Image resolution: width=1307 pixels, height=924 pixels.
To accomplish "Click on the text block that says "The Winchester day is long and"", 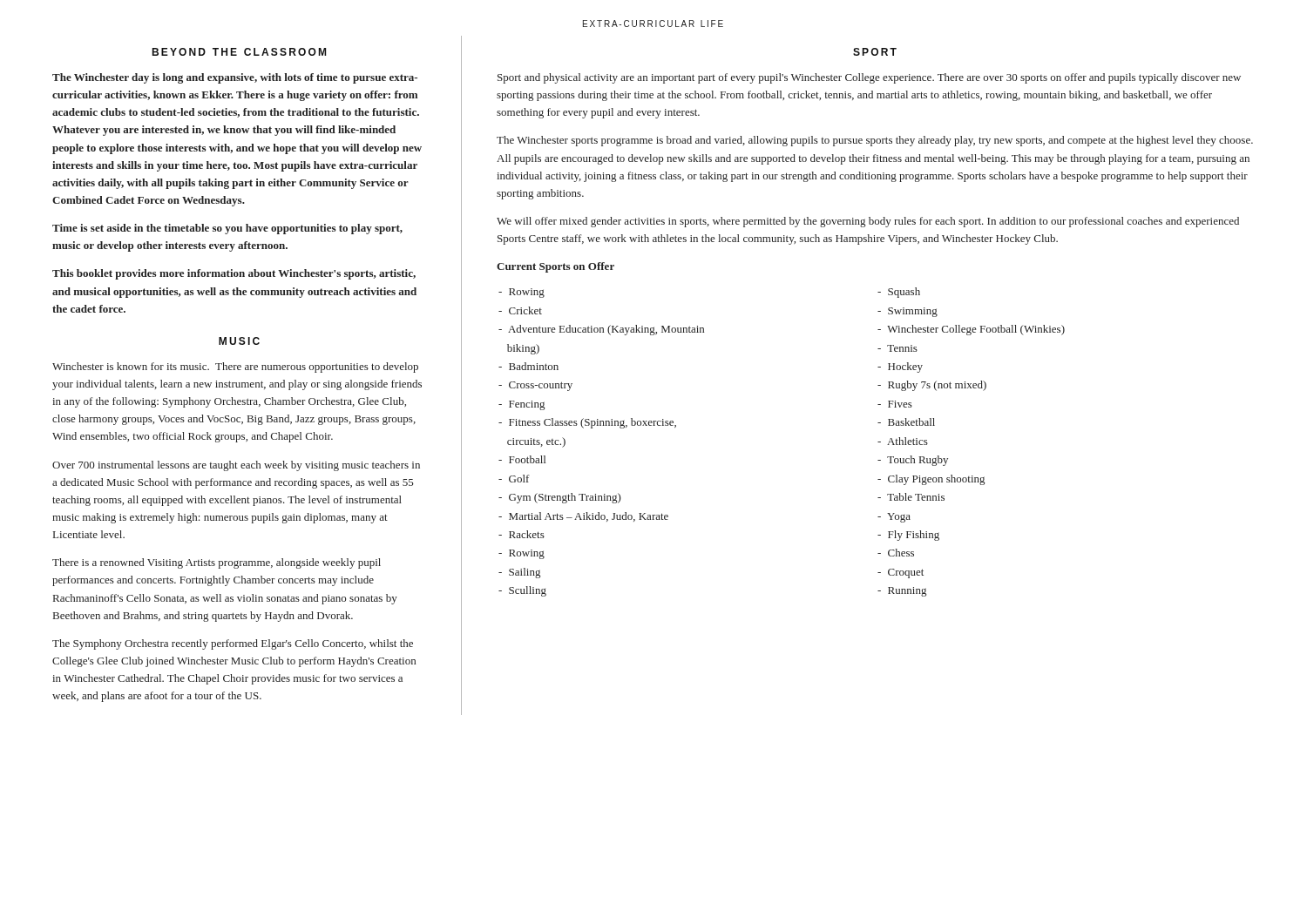I will pos(237,138).
